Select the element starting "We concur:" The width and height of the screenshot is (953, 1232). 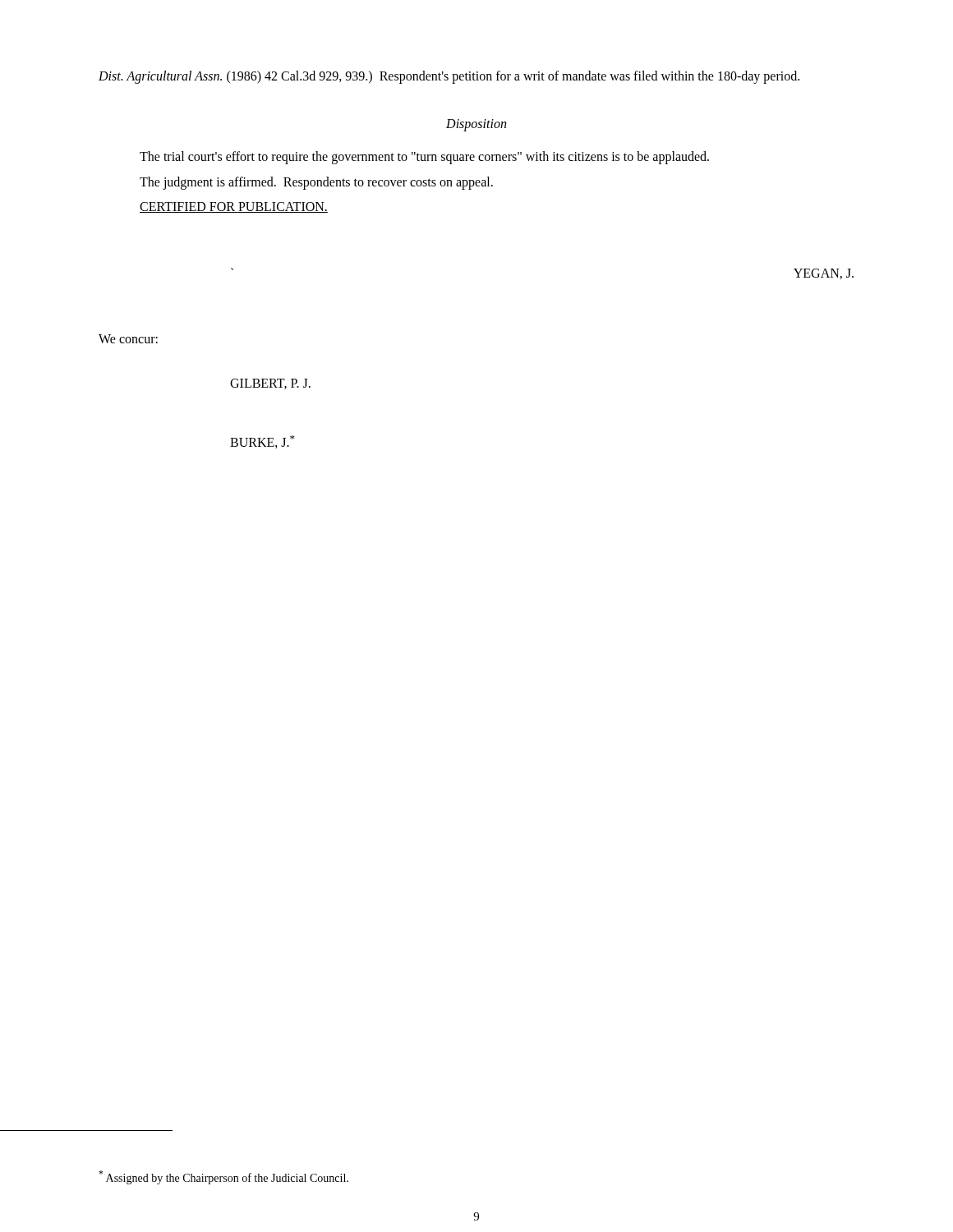129,339
